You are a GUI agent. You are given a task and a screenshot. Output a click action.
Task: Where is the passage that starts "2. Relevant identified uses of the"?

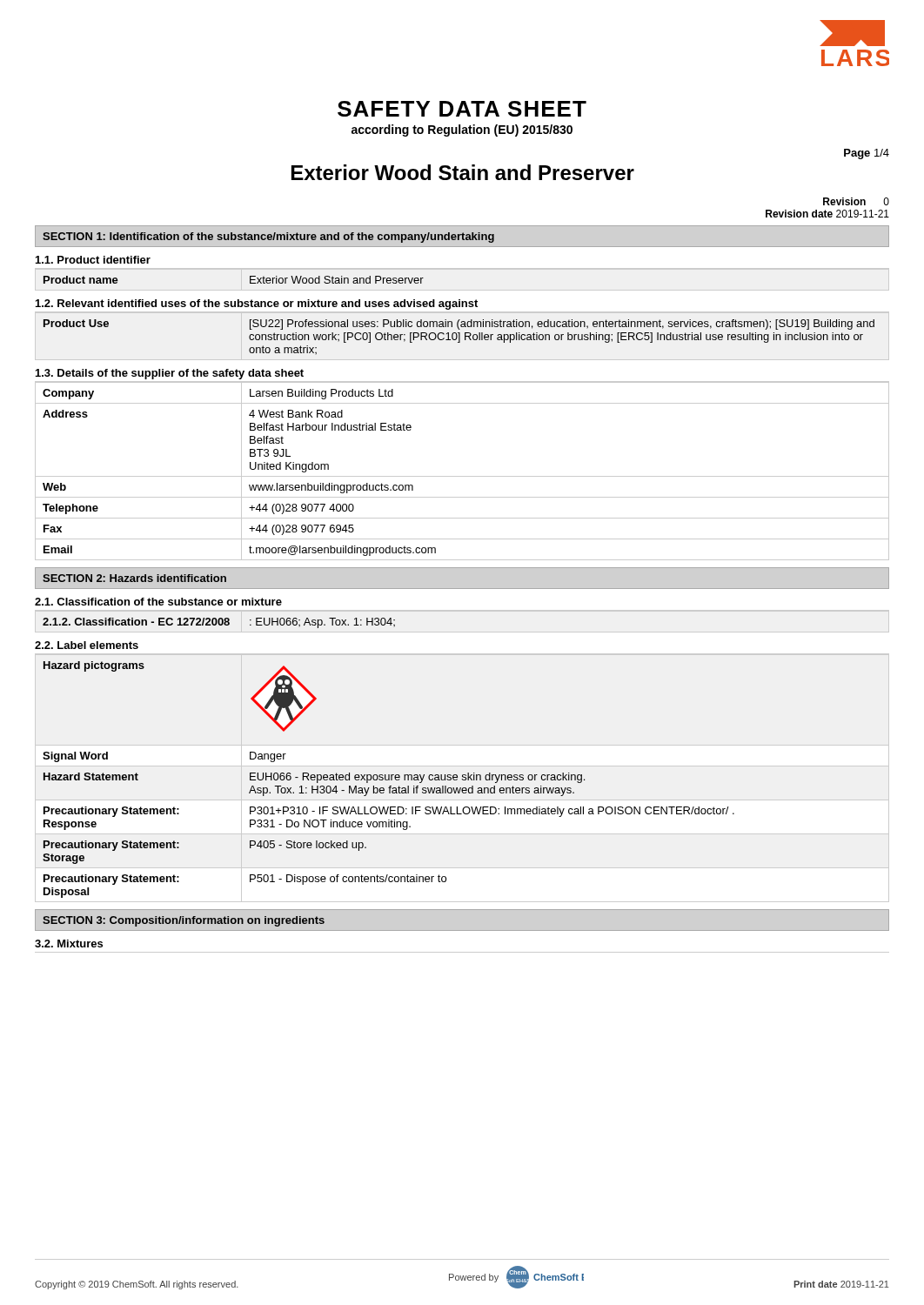[256, 303]
